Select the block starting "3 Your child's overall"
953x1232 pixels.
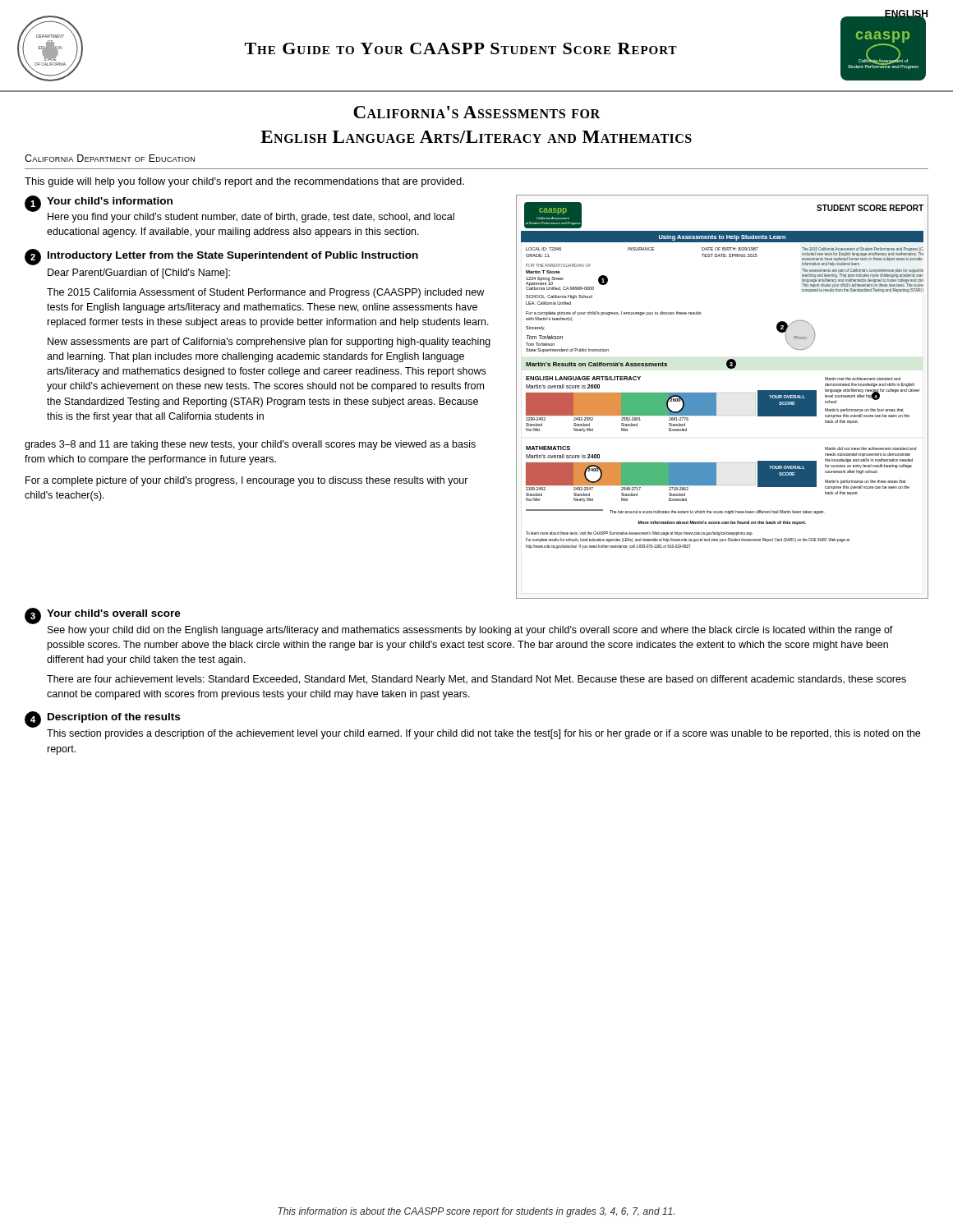(476, 654)
